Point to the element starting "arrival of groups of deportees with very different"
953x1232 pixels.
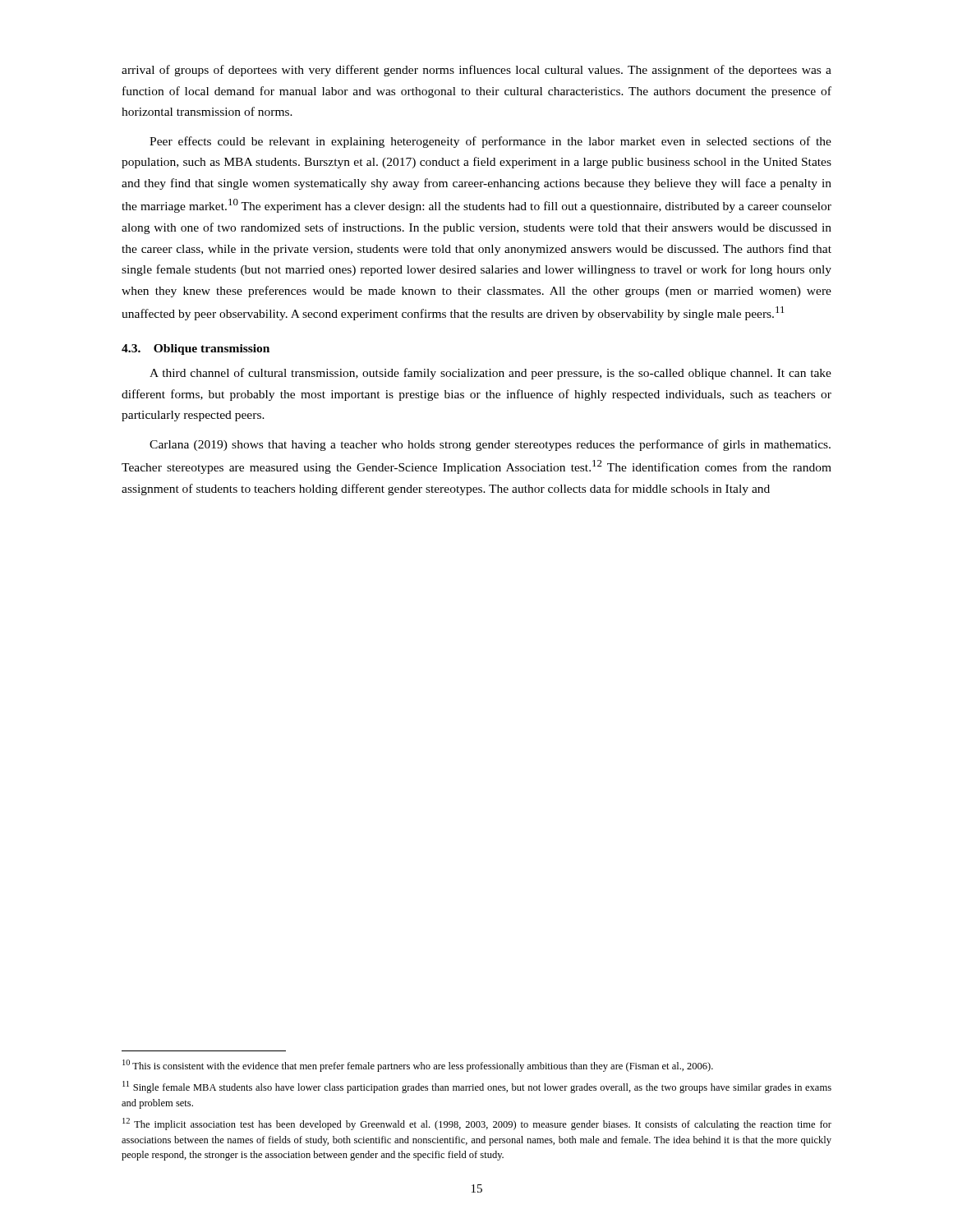click(476, 90)
